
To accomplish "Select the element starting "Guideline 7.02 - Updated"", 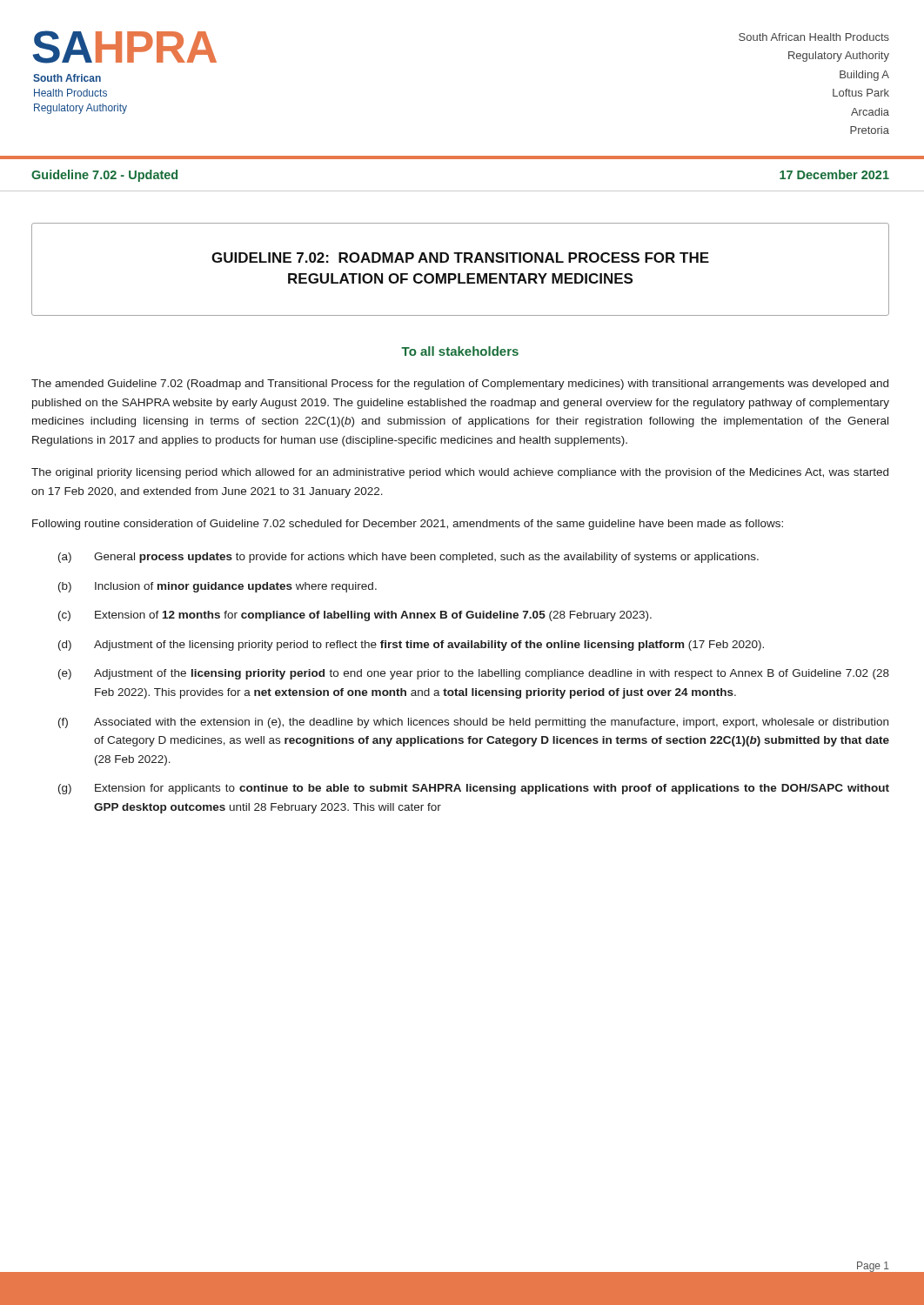I will click(x=105, y=175).
